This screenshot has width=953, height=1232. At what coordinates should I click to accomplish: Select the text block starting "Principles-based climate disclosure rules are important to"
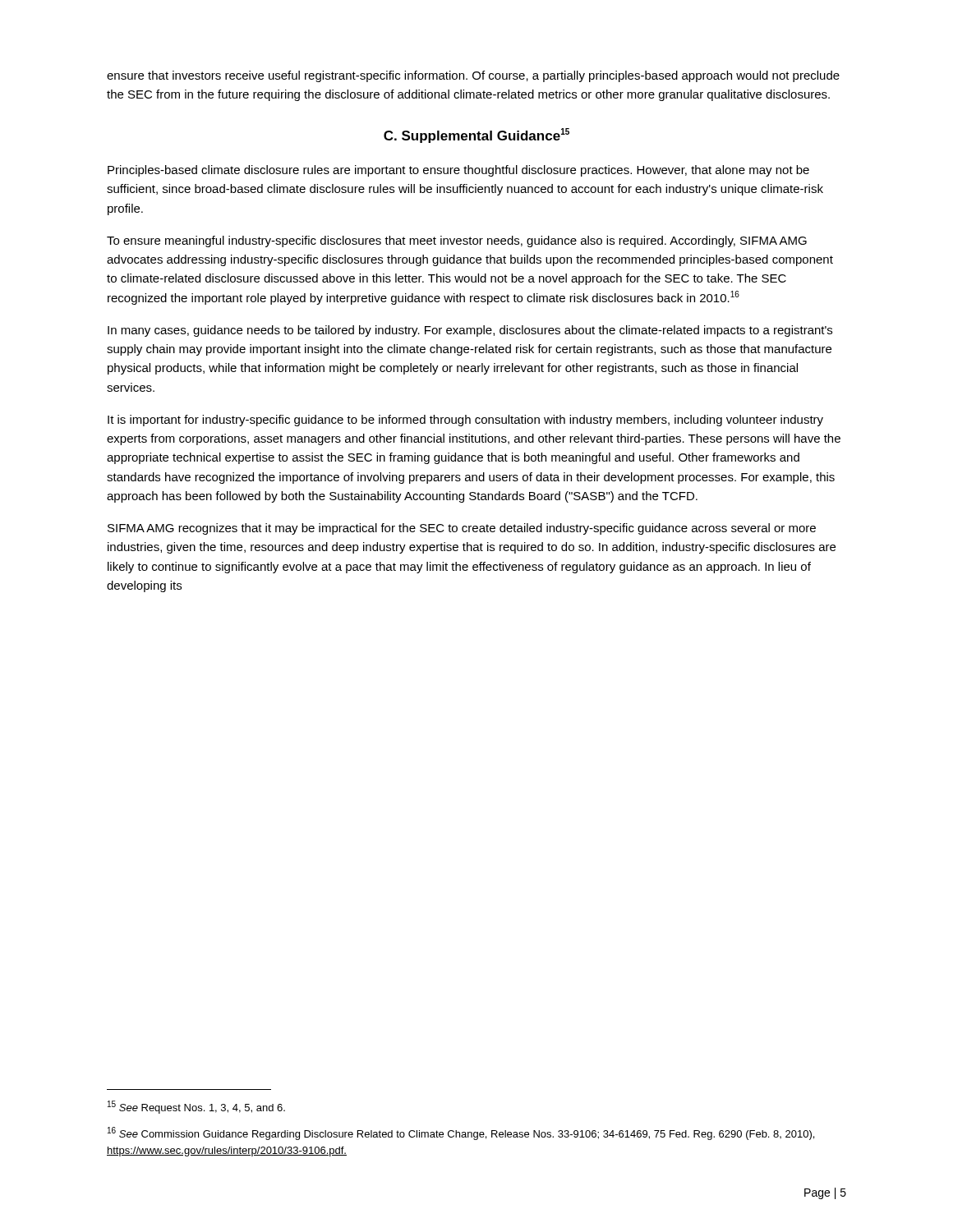pos(465,189)
